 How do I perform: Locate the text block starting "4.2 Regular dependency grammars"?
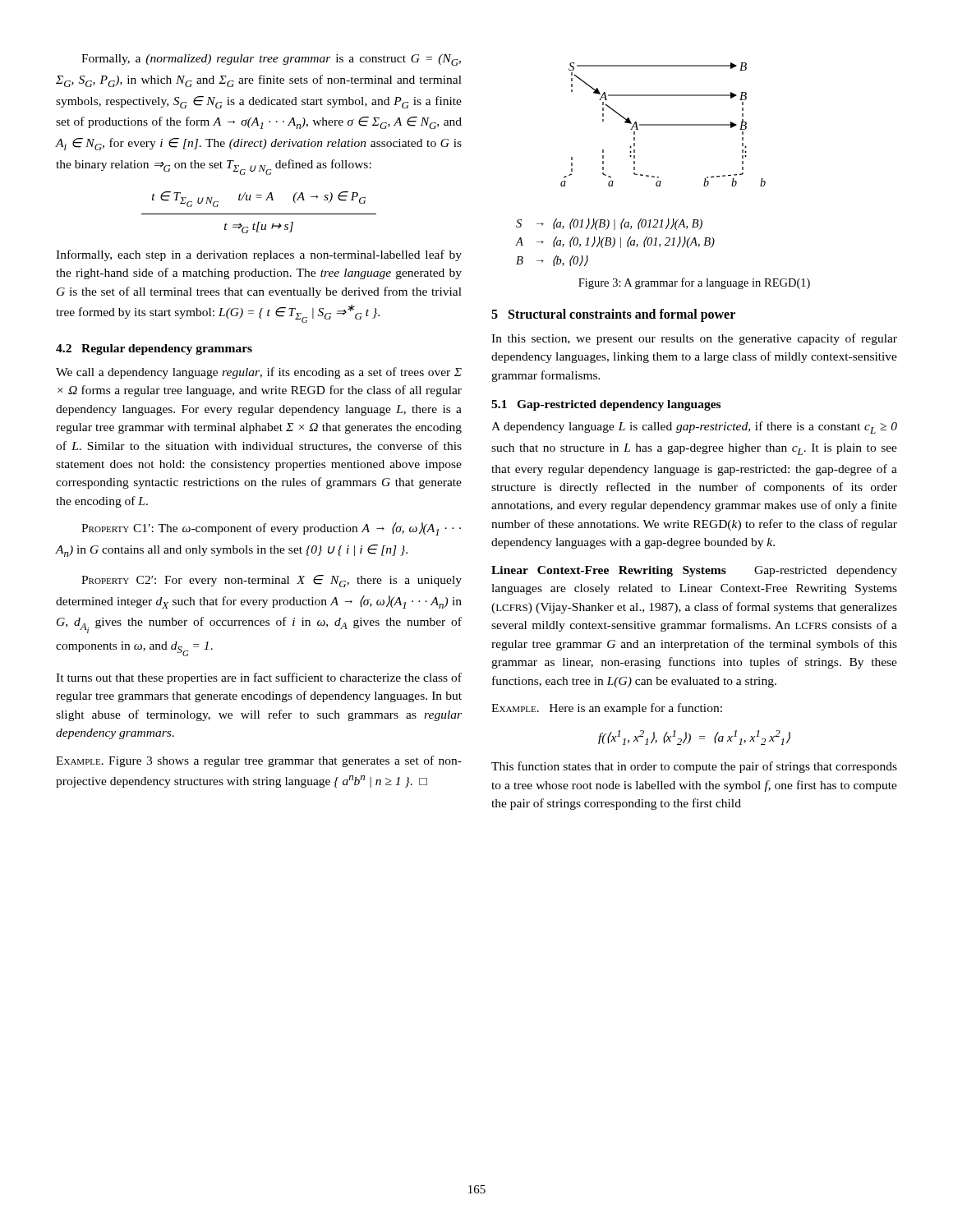(x=154, y=348)
